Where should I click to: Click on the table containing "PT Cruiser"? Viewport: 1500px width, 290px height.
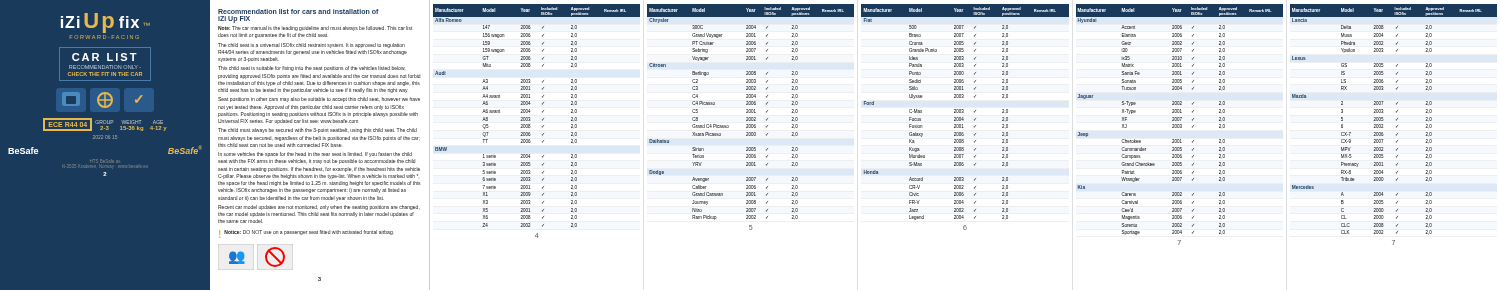coord(751,145)
